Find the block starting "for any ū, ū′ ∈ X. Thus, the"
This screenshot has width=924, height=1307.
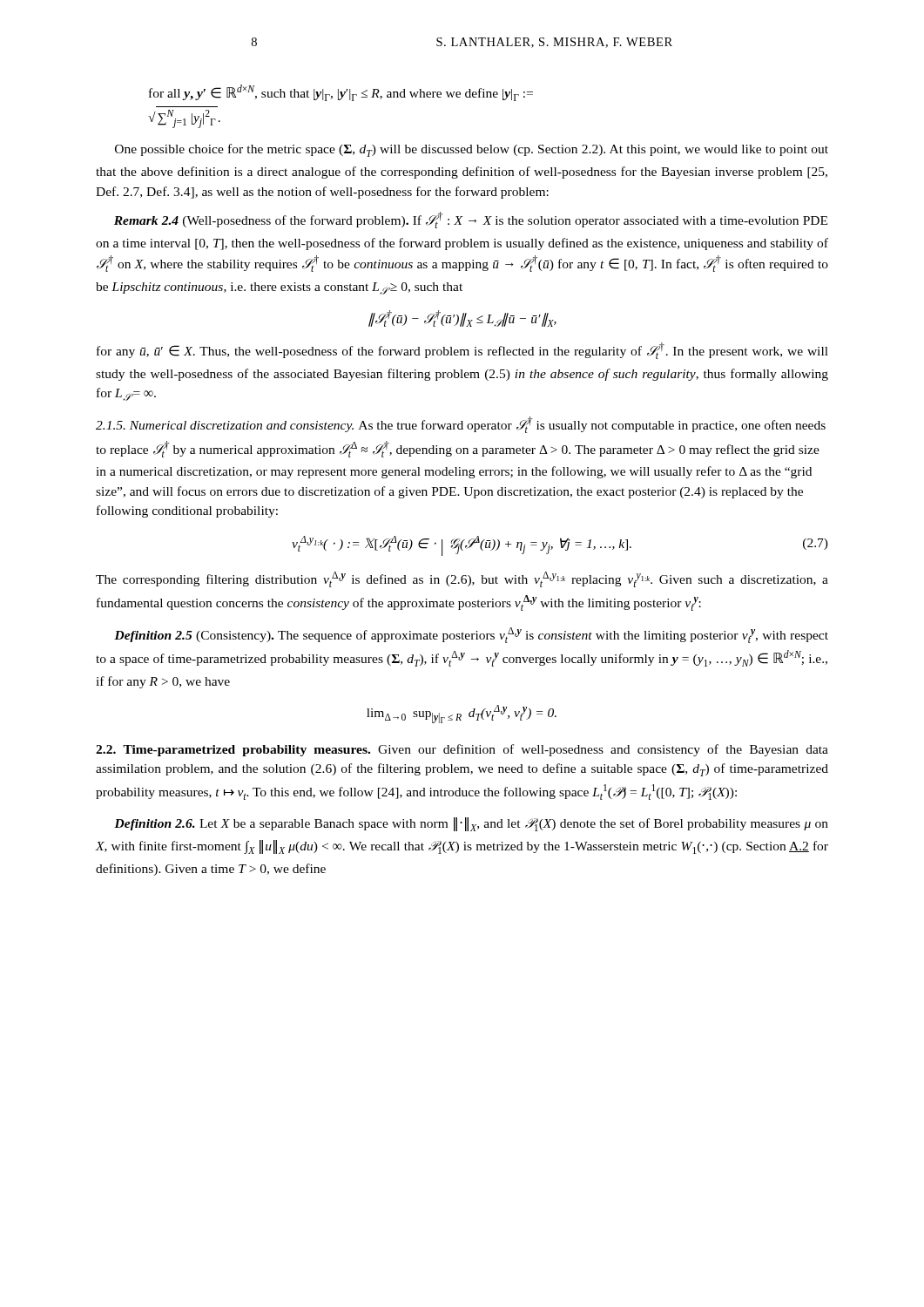462,373
